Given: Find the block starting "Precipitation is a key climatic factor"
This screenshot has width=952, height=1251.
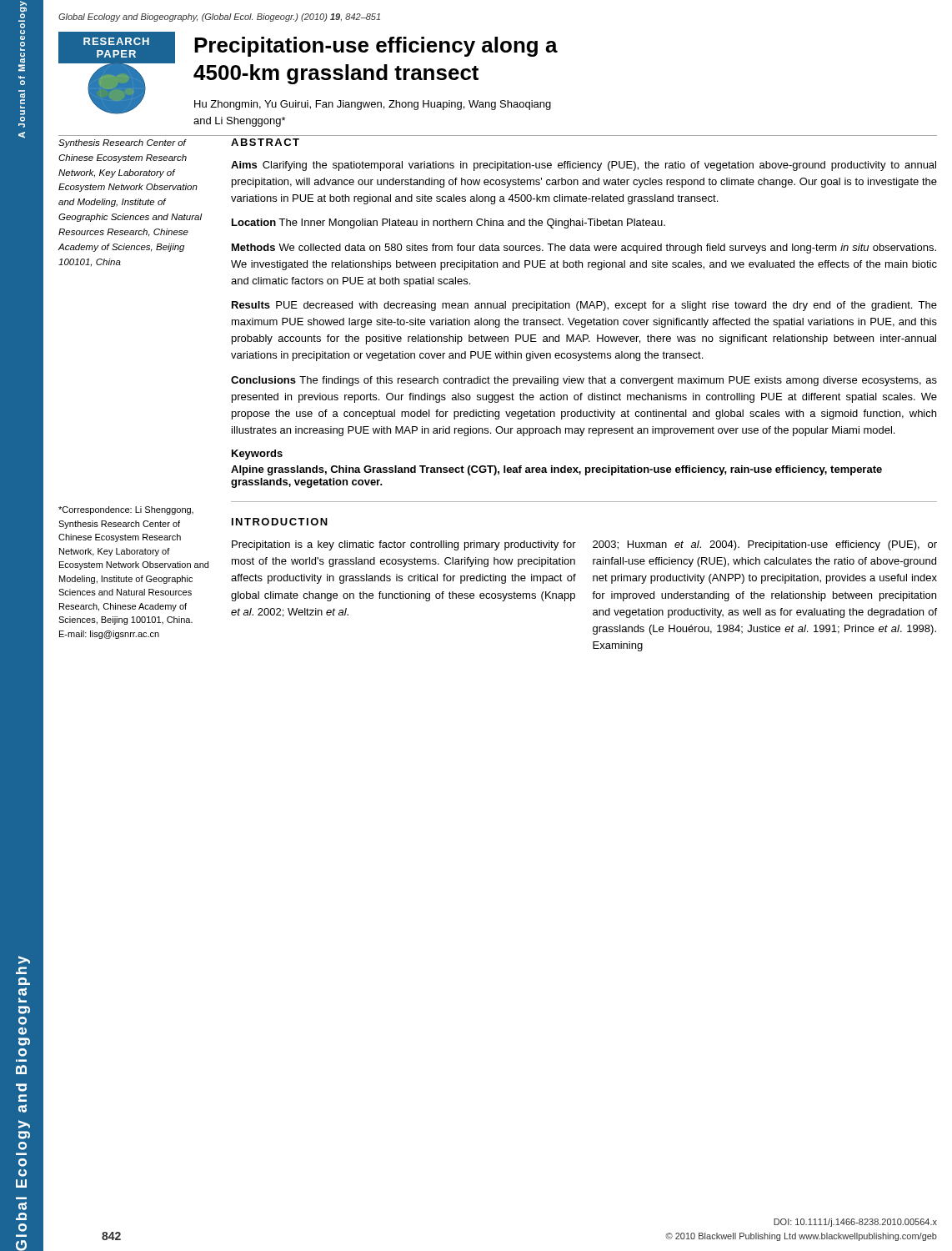Looking at the screenshot, I should coord(403,578).
